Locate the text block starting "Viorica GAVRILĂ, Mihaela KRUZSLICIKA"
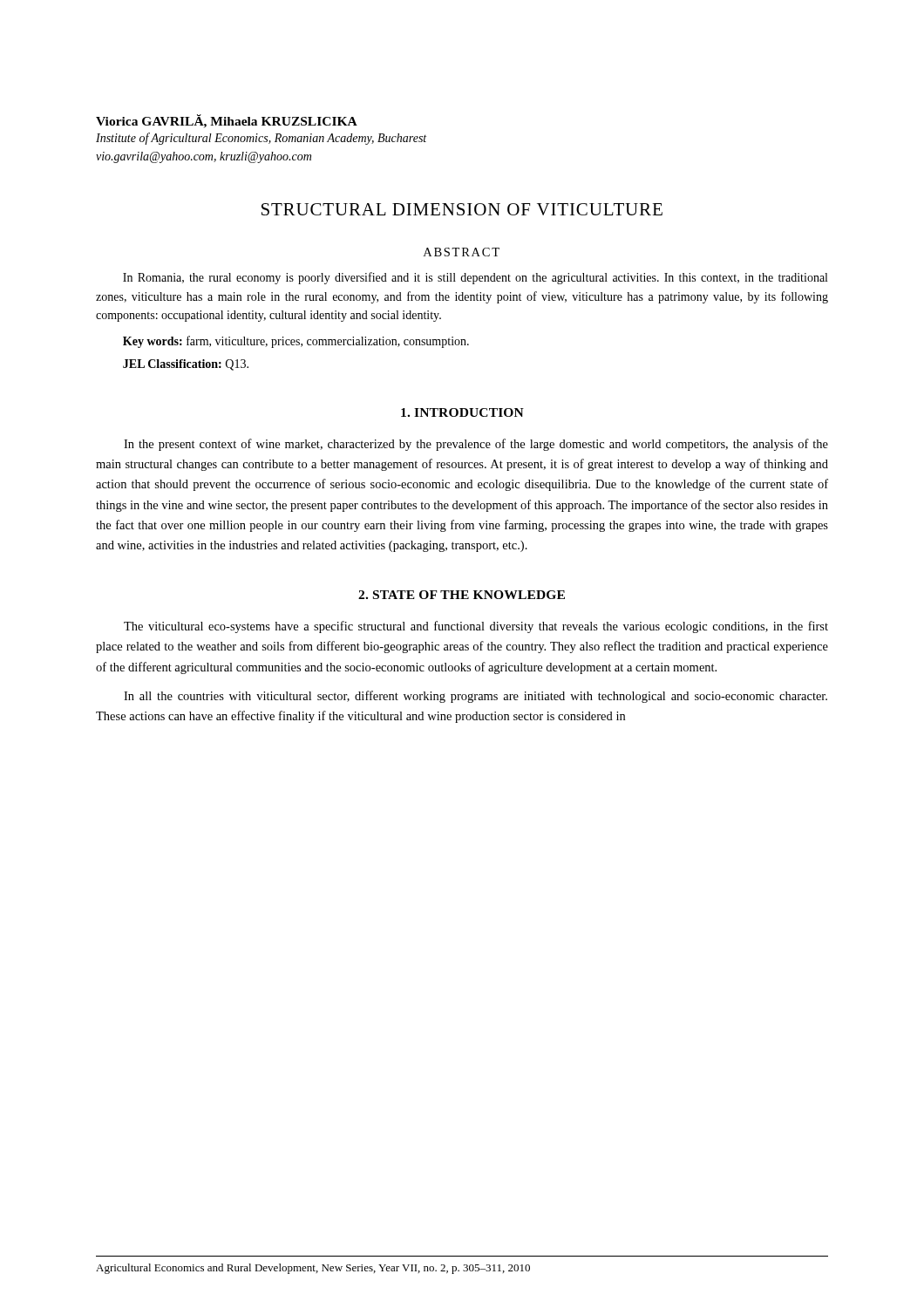The height and width of the screenshot is (1308, 924). coord(227,121)
